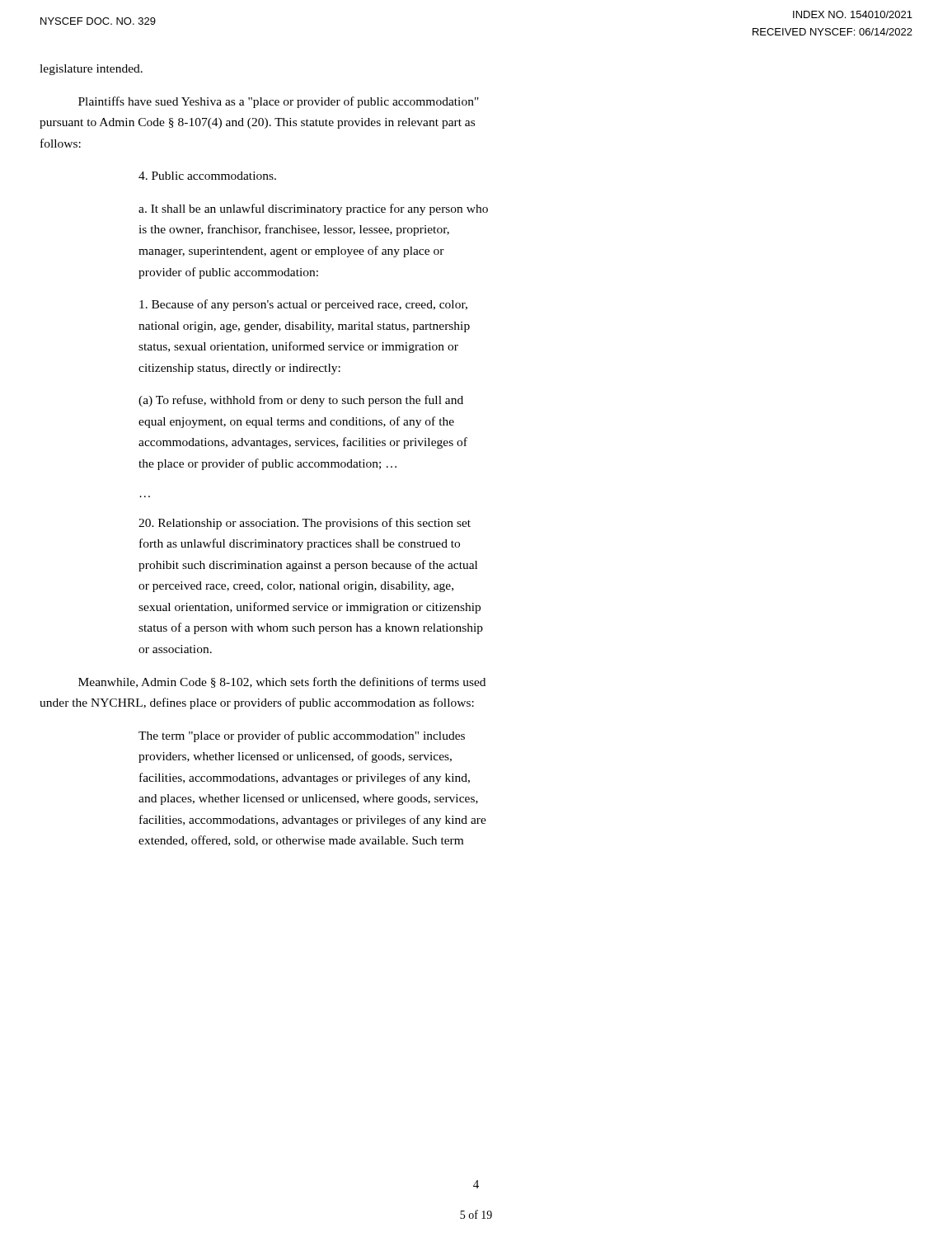This screenshot has width=952, height=1237.
Task: Select the text block that says "Relationship or association. The"
Action: tap(311, 585)
